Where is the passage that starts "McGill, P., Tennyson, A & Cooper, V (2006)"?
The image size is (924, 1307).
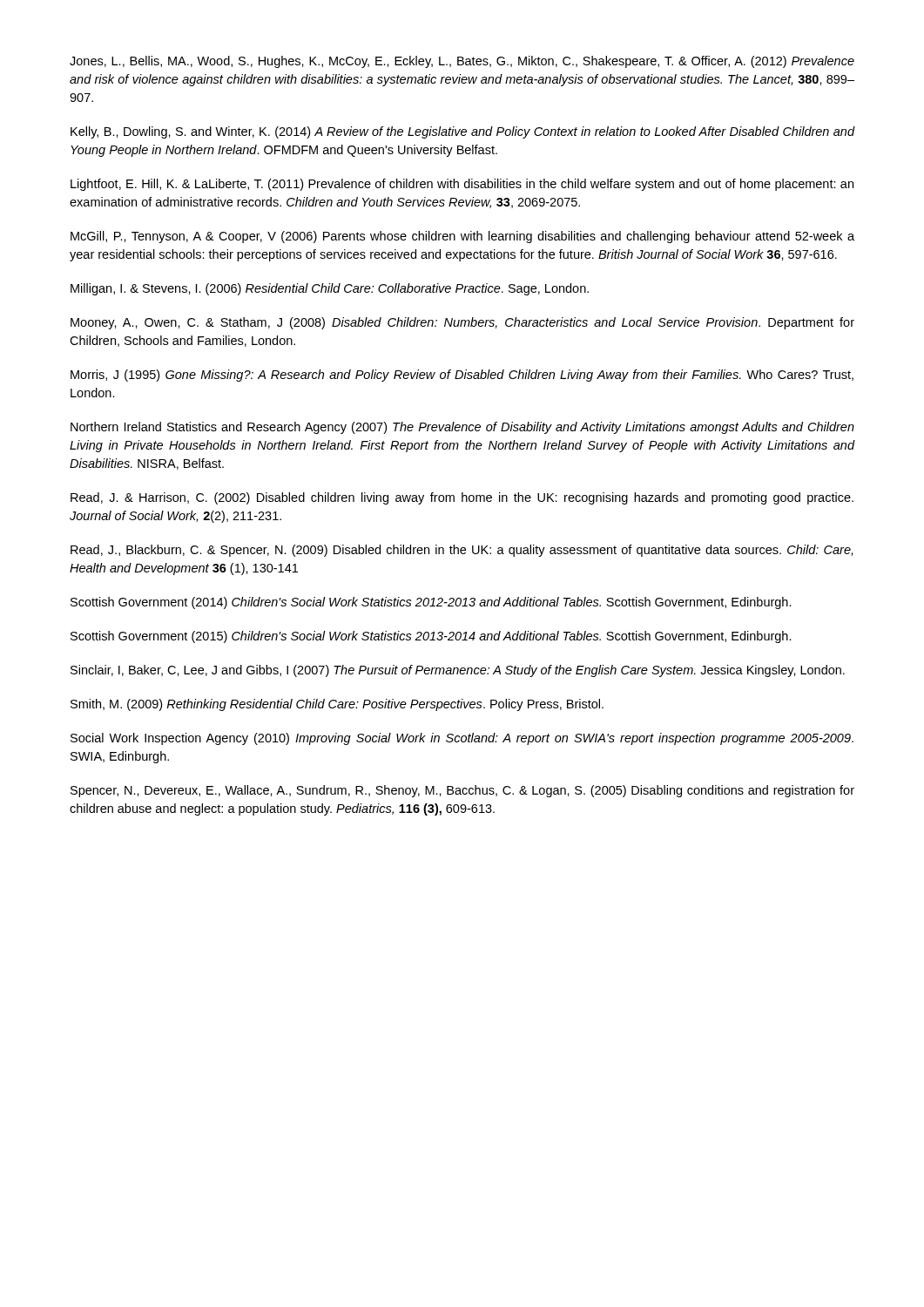click(x=462, y=245)
